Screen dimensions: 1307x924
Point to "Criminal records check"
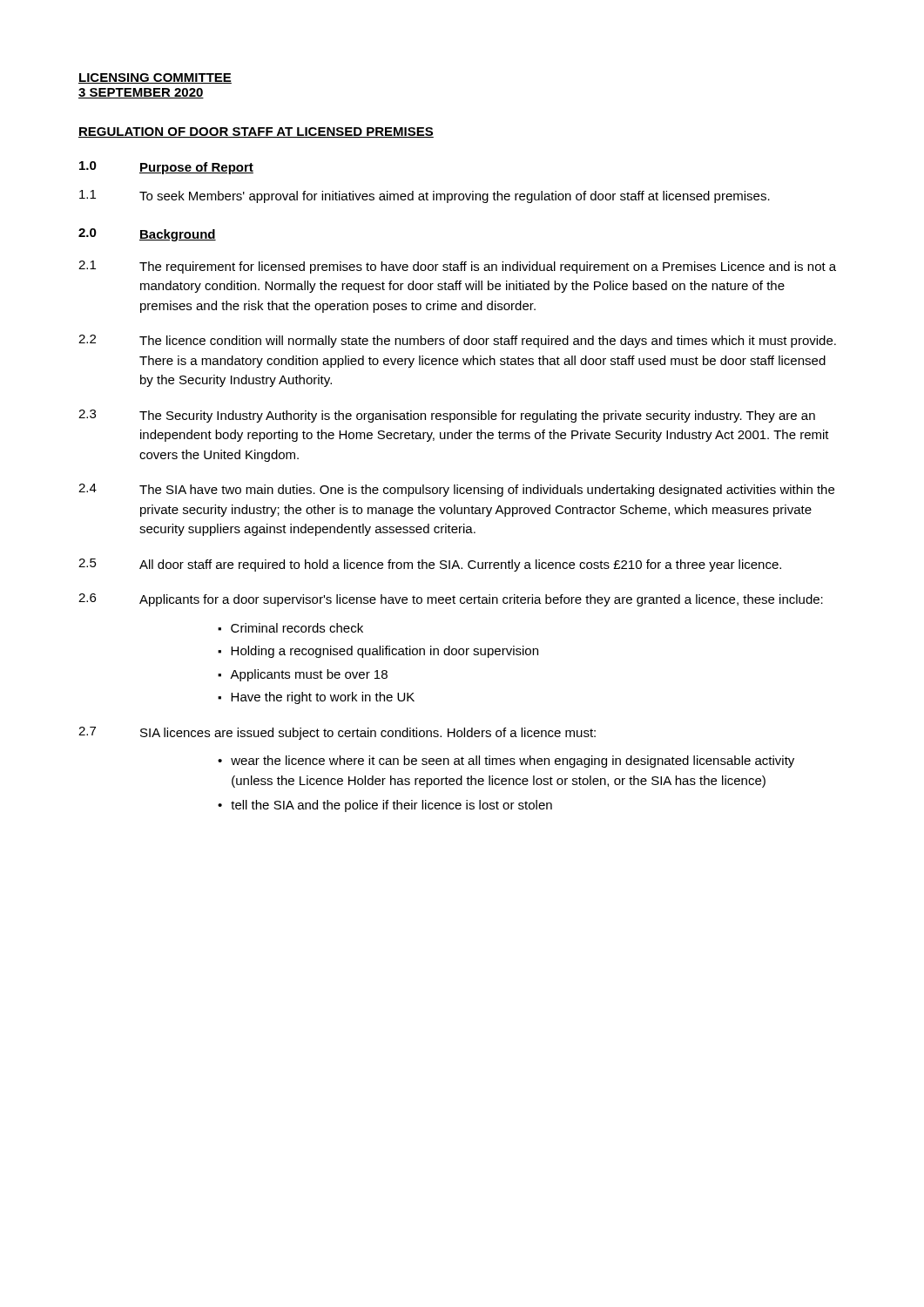pyautogui.click(x=297, y=627)
